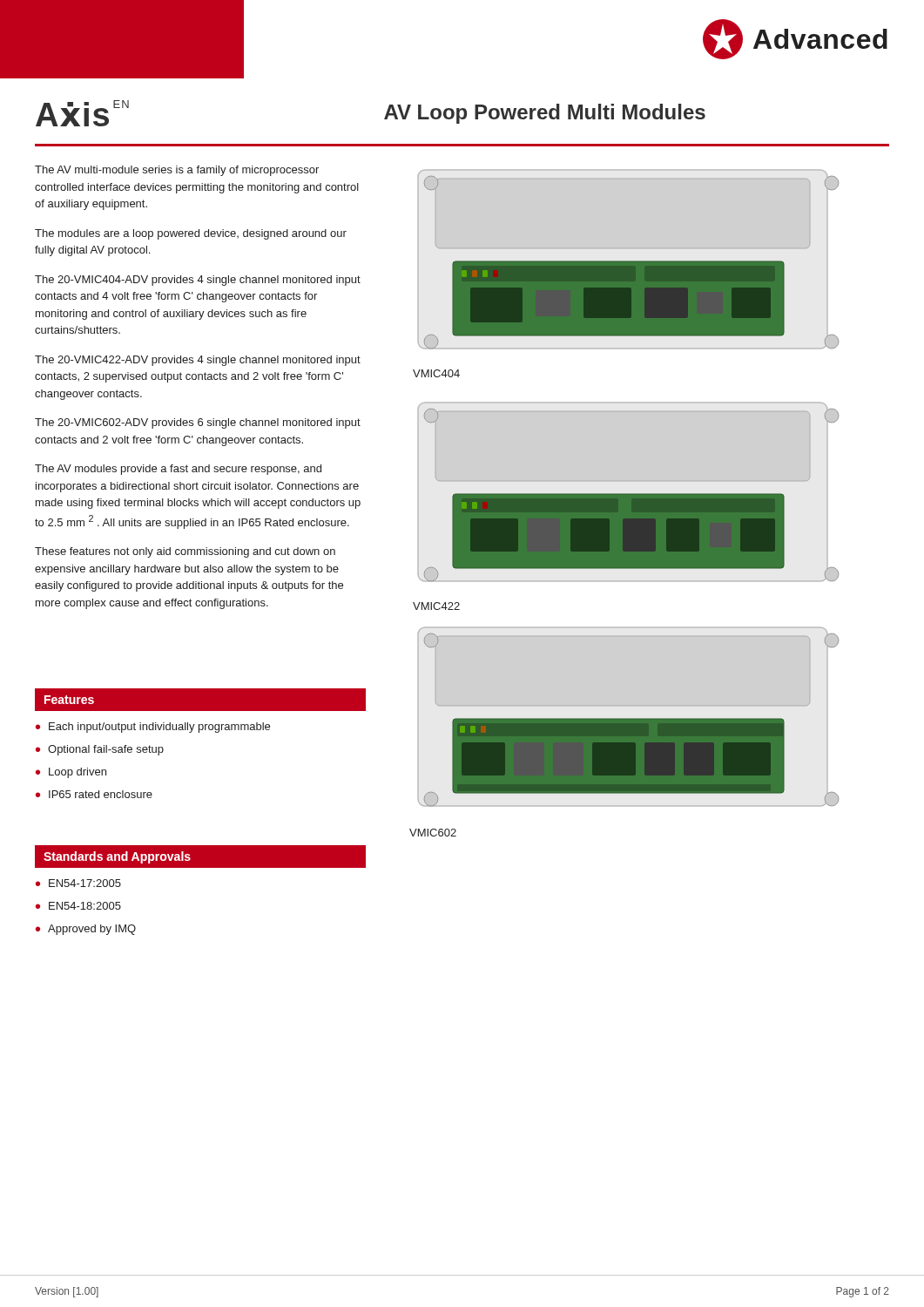Viewport: 924px width, 1307px height.
Task: Locate the block of text that opens with "The AV modules provide a fast and secure"
Action: coord(200,495)
